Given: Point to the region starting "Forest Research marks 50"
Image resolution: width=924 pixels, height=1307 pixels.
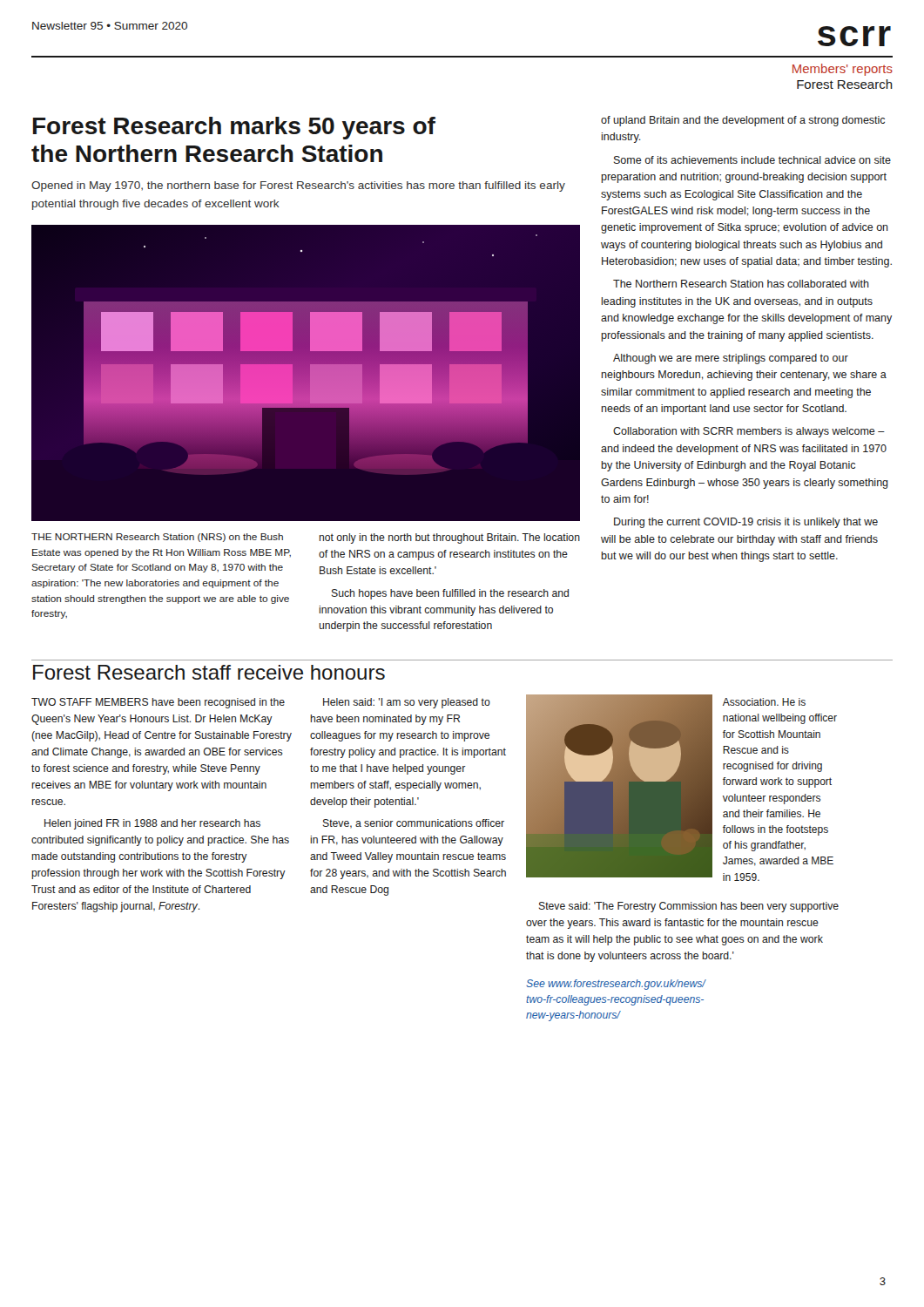Looking at the screenshot, I should (233, 140).
